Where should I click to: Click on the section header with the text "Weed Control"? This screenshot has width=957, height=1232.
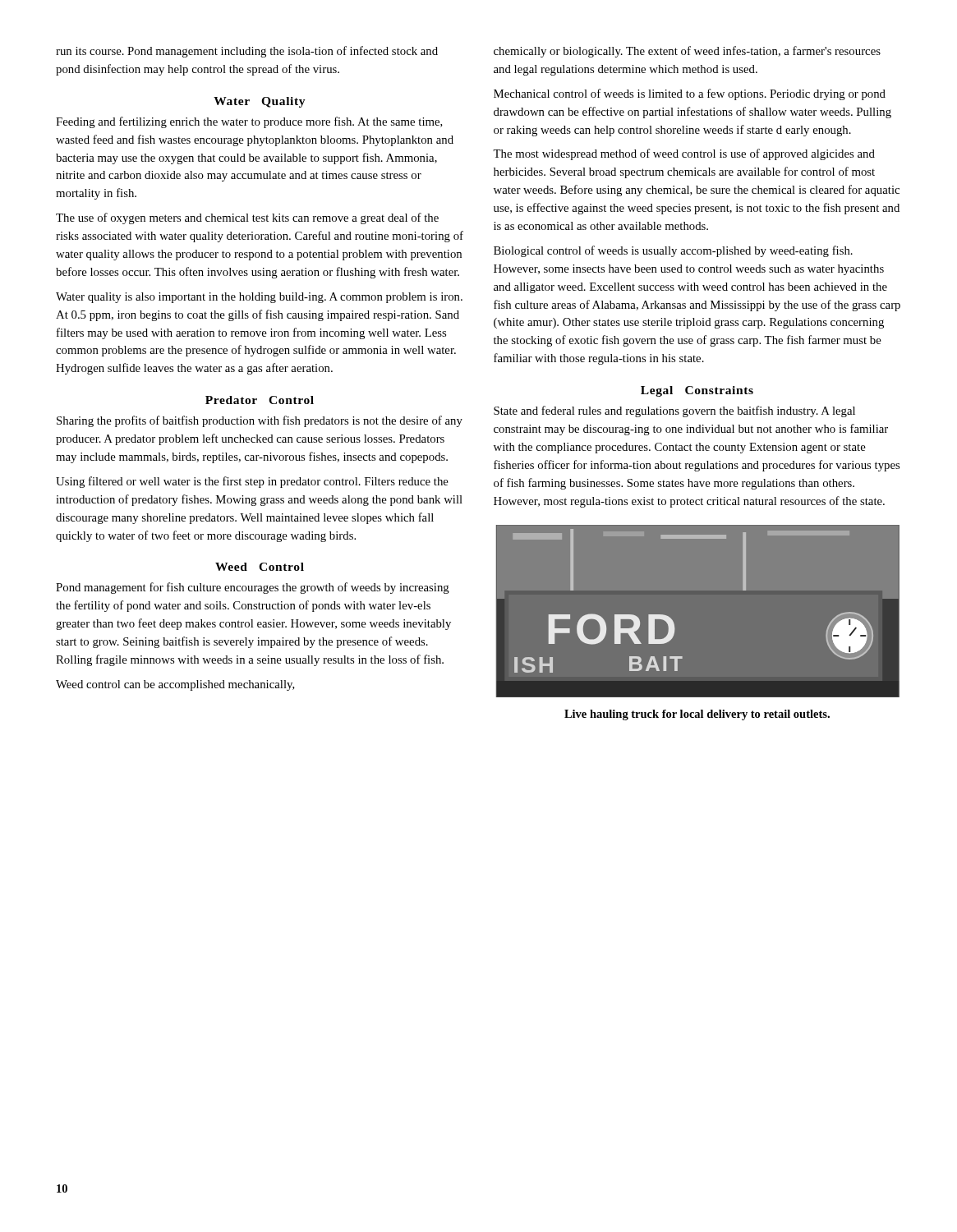[x=260, y=567]
